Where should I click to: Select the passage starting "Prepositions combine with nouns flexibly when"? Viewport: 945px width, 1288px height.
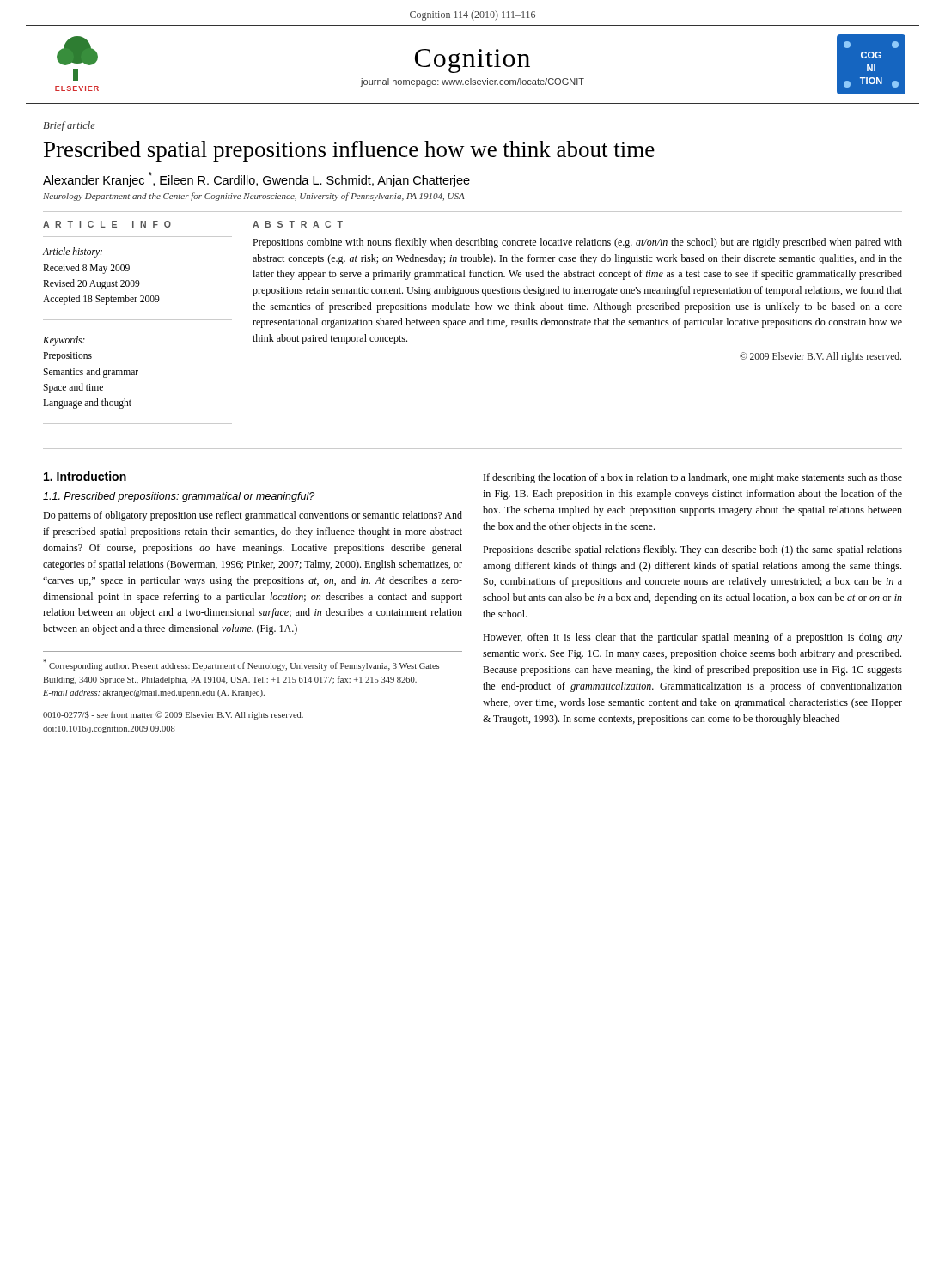(x=577, y=290)
